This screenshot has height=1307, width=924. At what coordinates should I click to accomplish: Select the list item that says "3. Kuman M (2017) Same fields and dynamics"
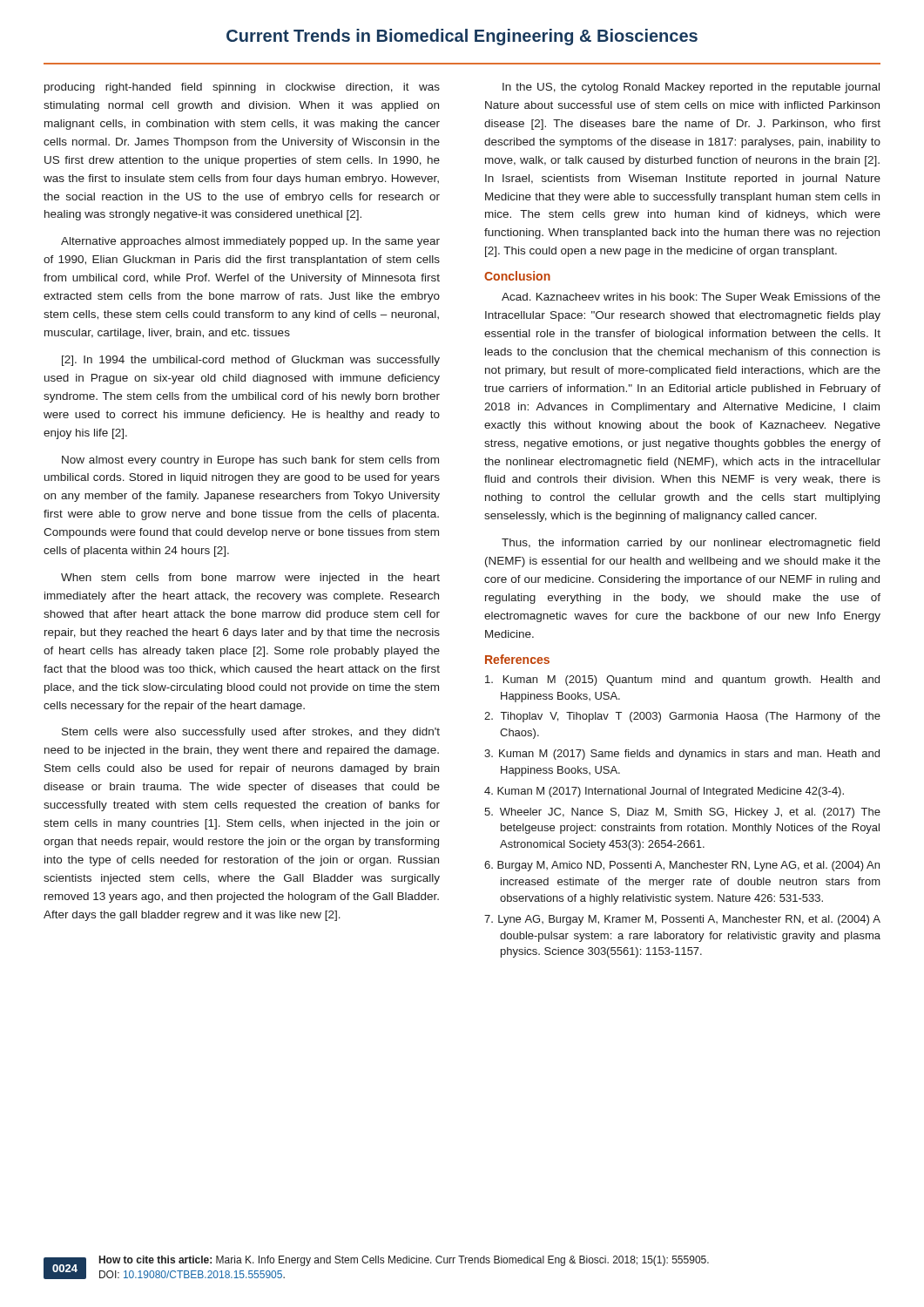tap(682, 762)
